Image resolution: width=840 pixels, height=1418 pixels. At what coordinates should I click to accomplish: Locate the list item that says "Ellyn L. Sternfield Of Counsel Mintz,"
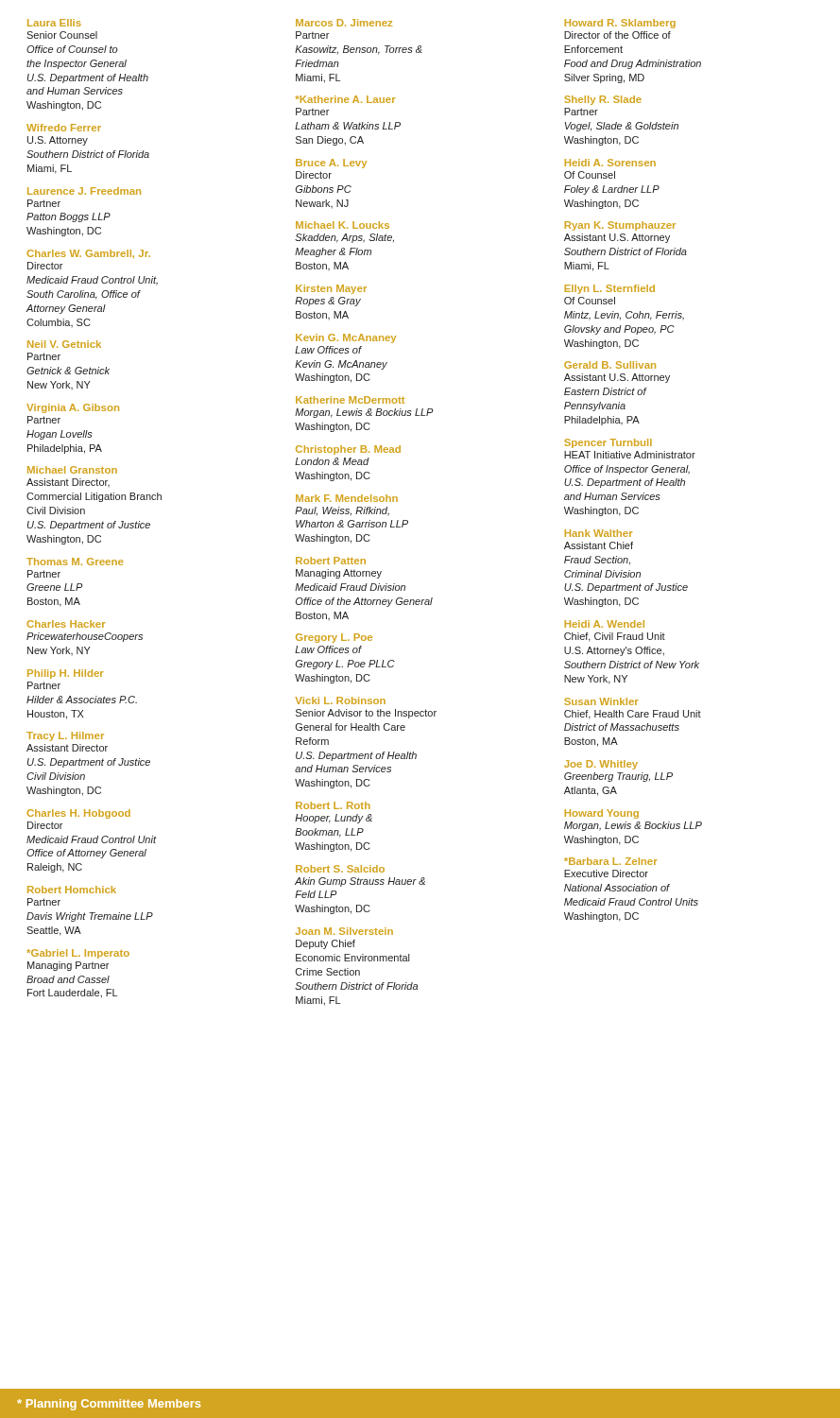[x=689, y=316]
